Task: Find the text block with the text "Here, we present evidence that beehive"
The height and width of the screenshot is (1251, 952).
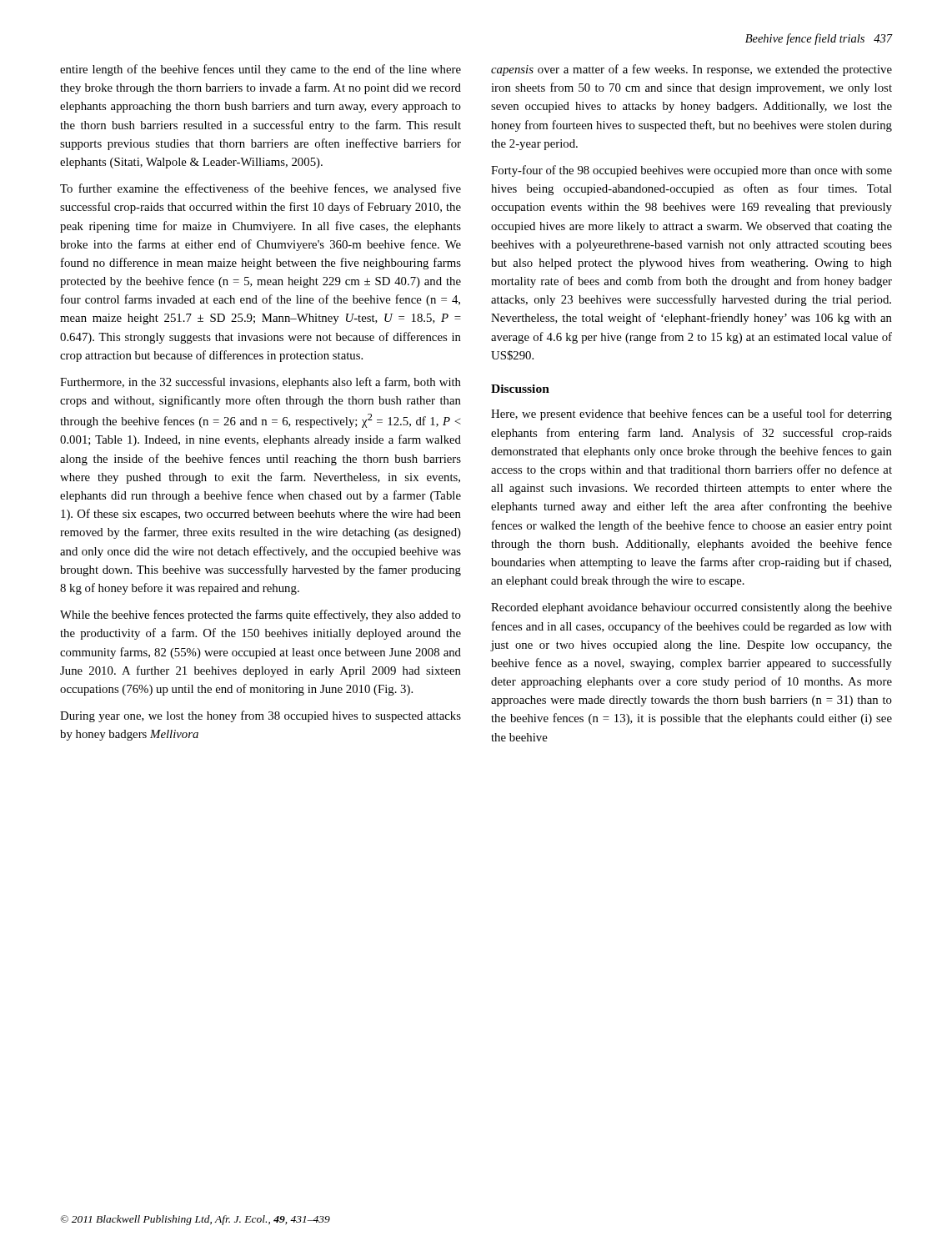Action: pos(692,497)
